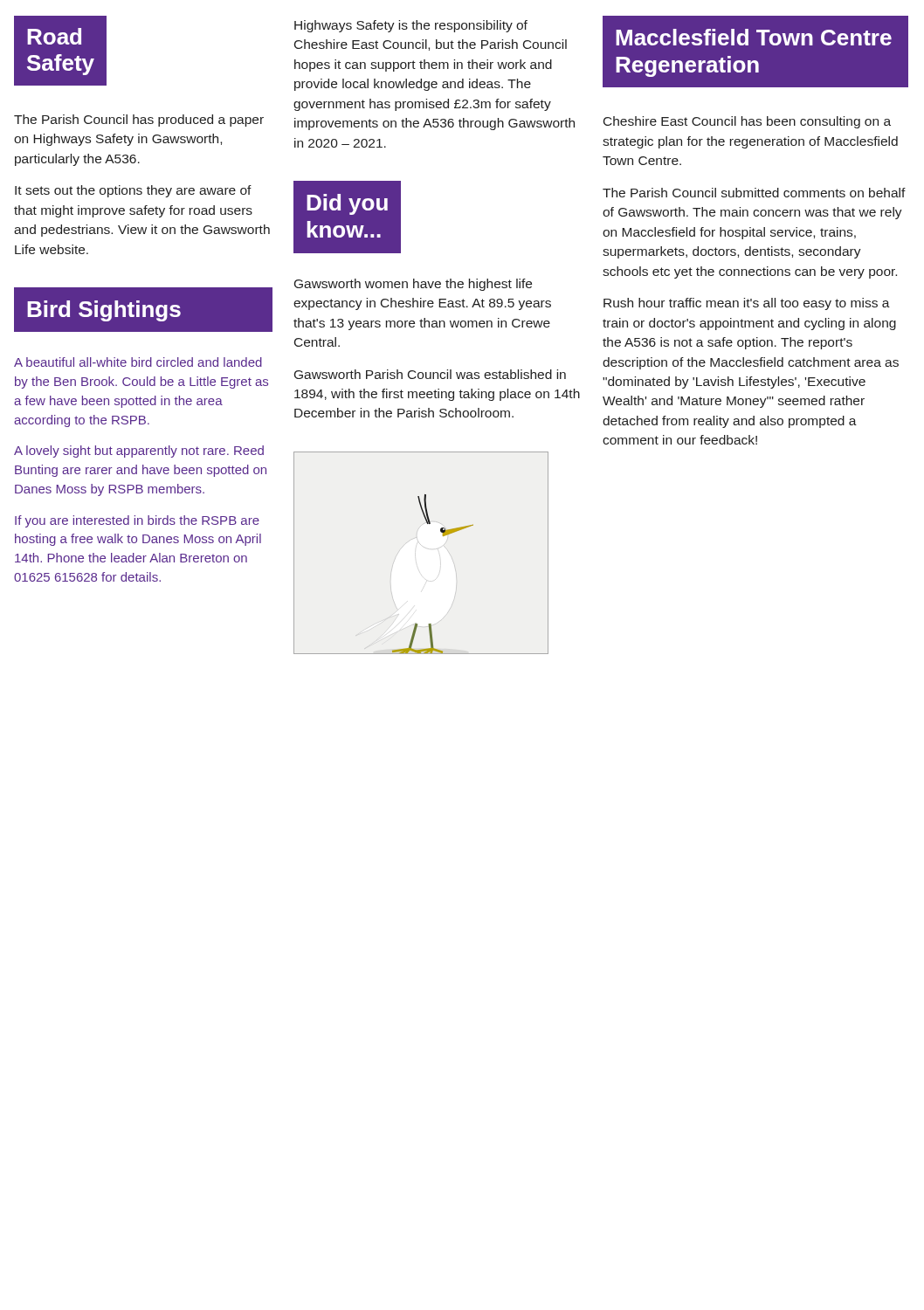Locate the block of text that opens with "A lovely sight"
This screenshot has width=924, height=1310.
tap(141, 469)
